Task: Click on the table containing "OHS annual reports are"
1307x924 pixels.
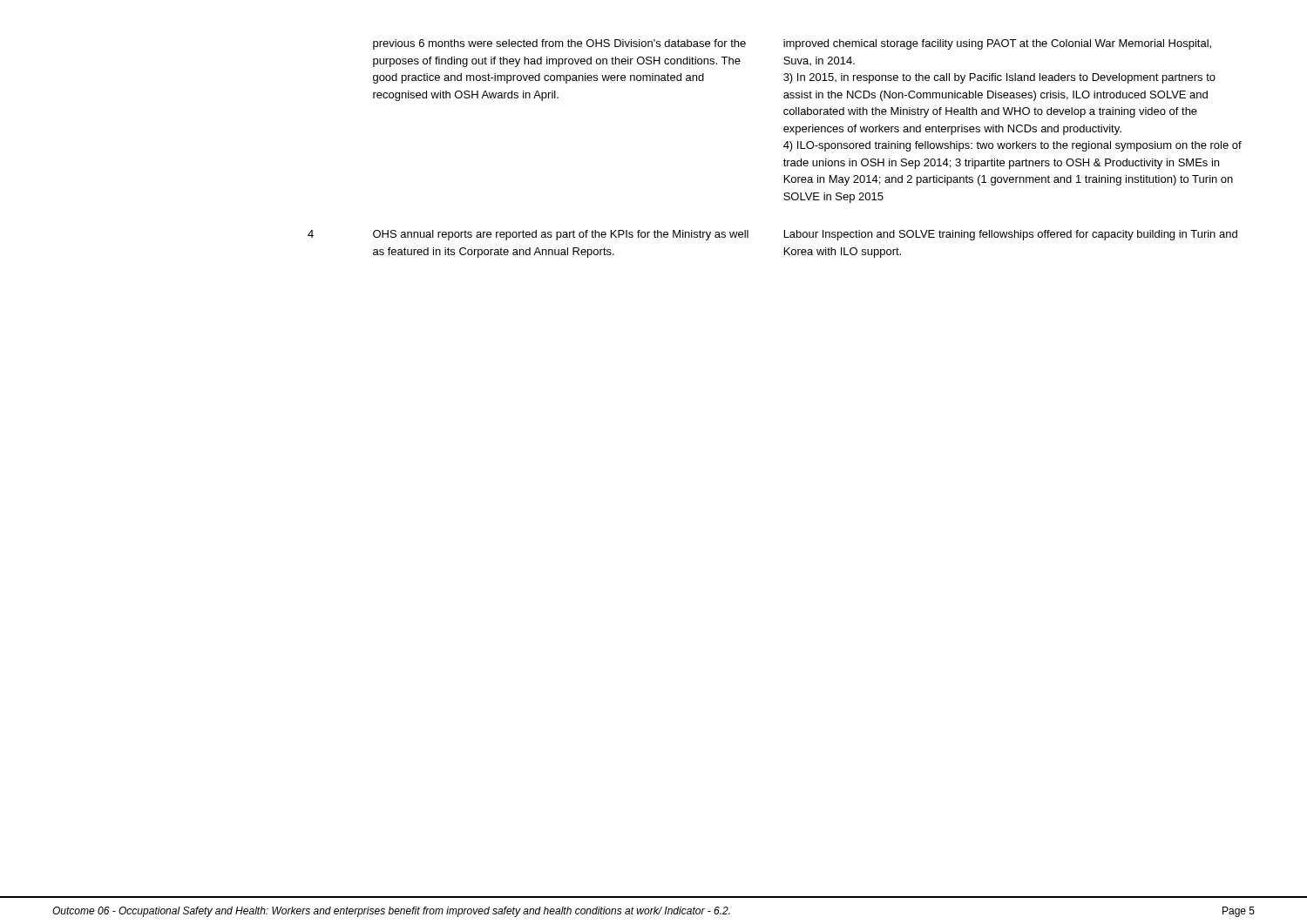Action: point(654,149)
